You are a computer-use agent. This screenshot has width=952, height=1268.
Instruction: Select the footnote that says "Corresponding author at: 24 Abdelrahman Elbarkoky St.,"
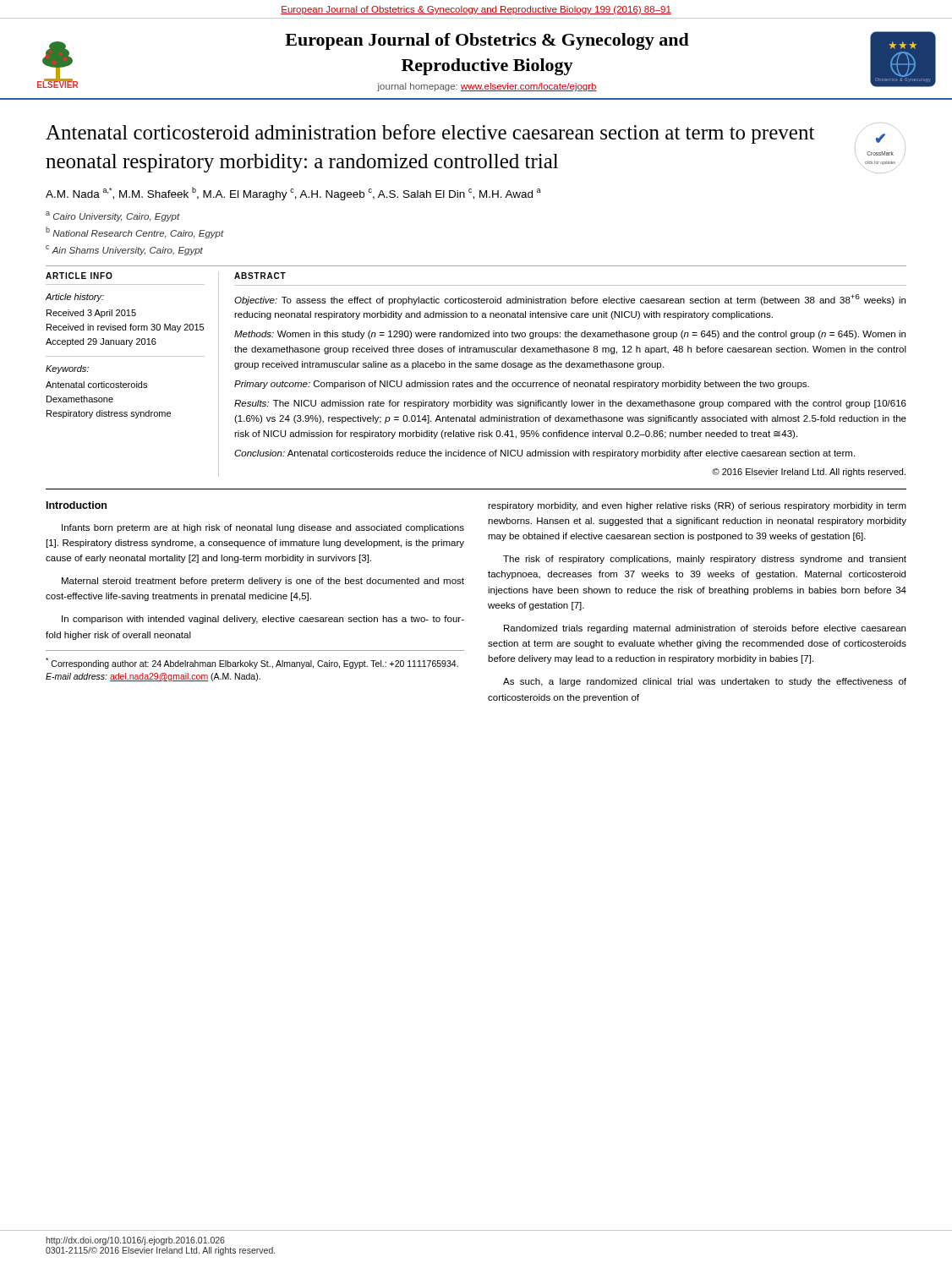pos(252,668)
